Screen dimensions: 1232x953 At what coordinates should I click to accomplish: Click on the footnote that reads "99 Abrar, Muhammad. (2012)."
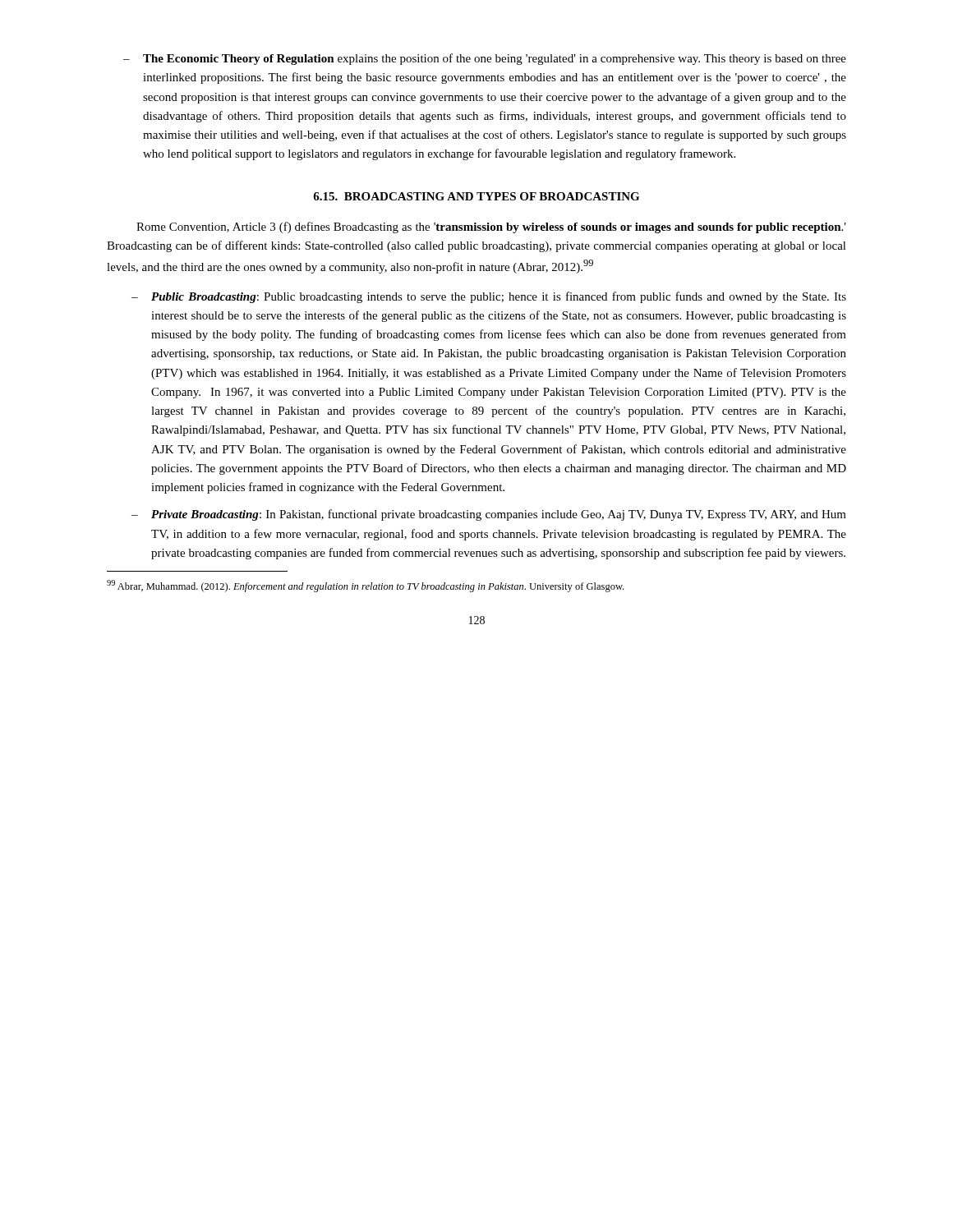pyautogui.click(x=366, y=585)
